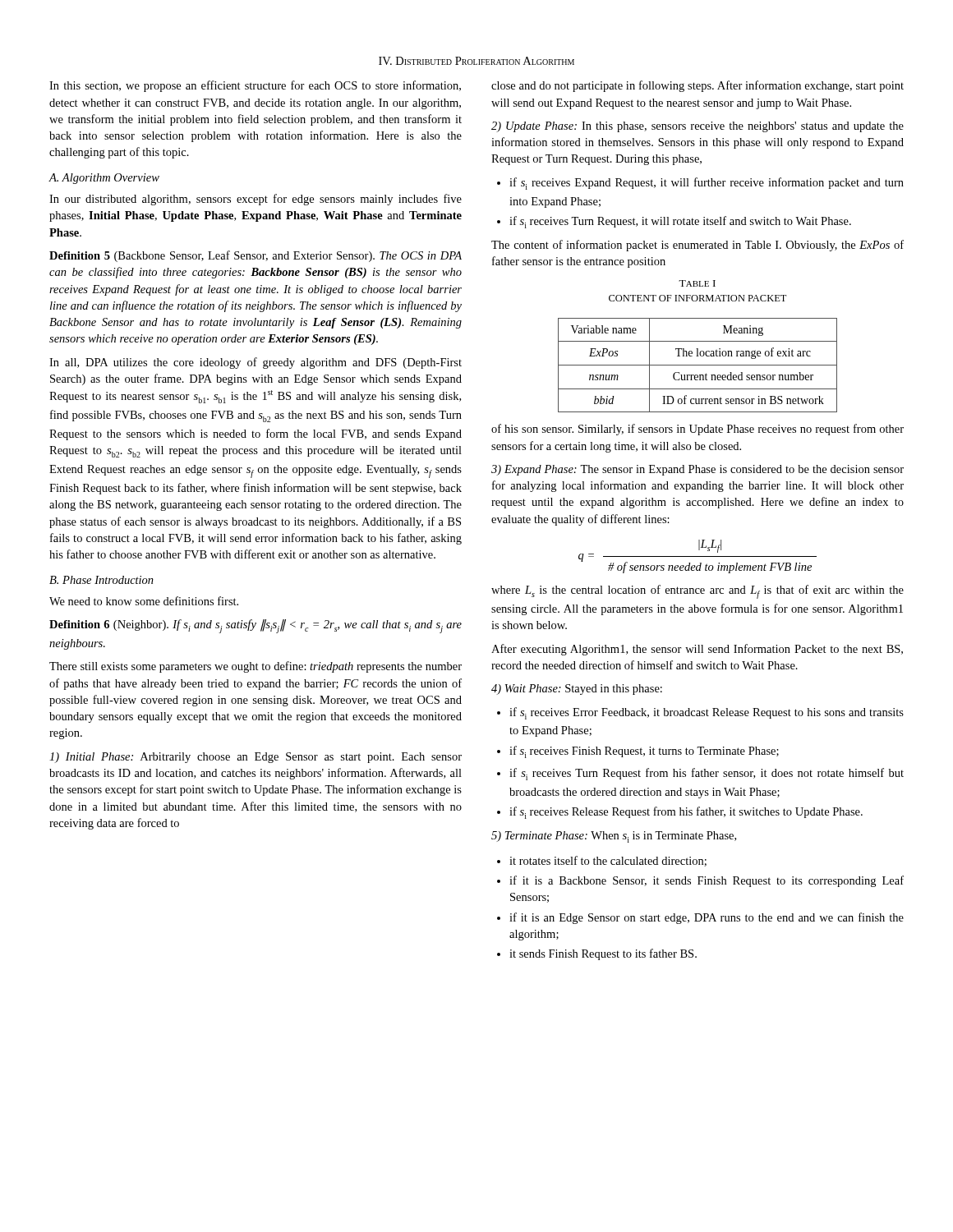This screenshot has width=953, height=1232.
Task: Locate the text starting "where Ls is"
Action: 698,608
